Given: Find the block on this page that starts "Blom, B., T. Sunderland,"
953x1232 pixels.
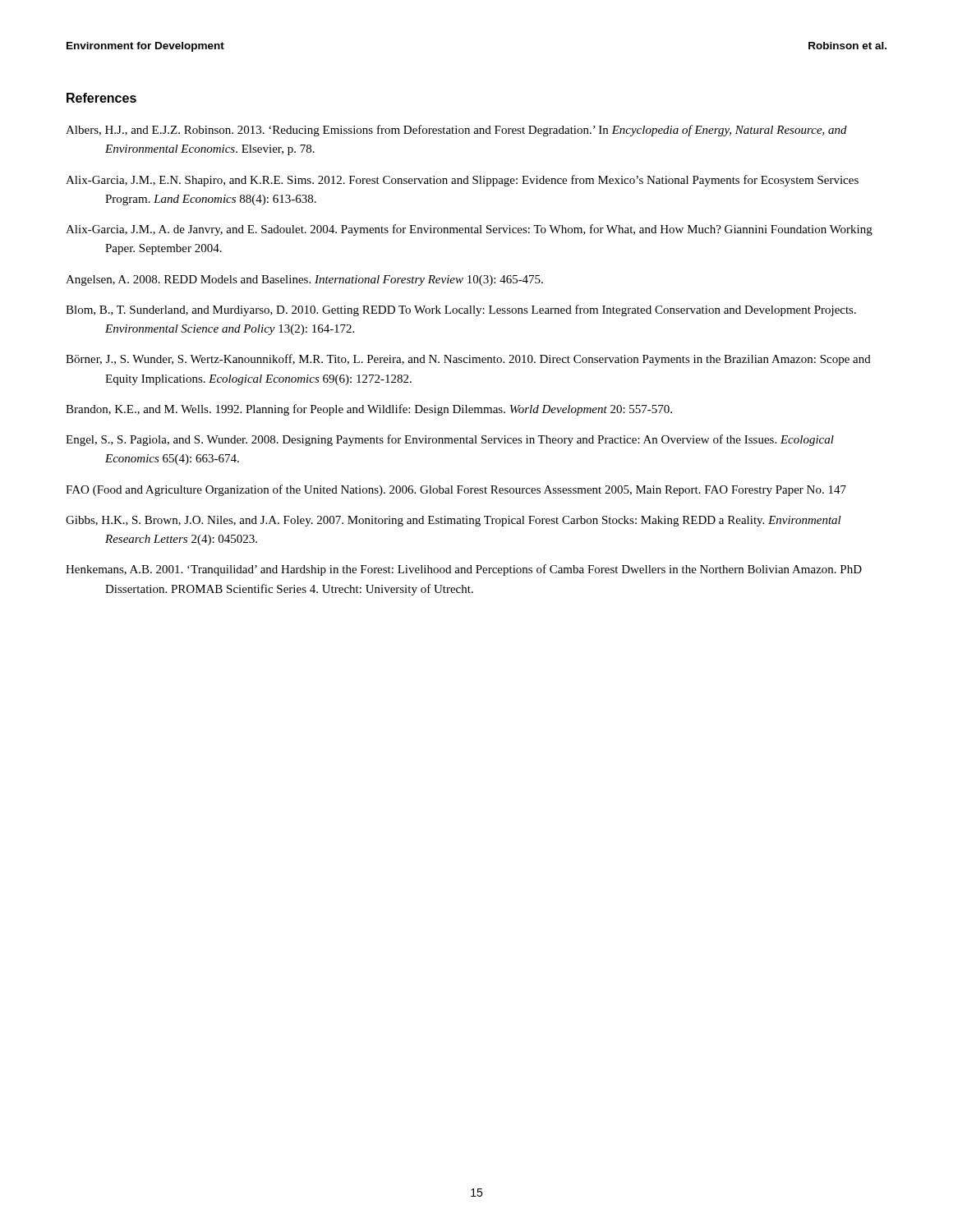Looking at the screenshot, I should [476, 319].
